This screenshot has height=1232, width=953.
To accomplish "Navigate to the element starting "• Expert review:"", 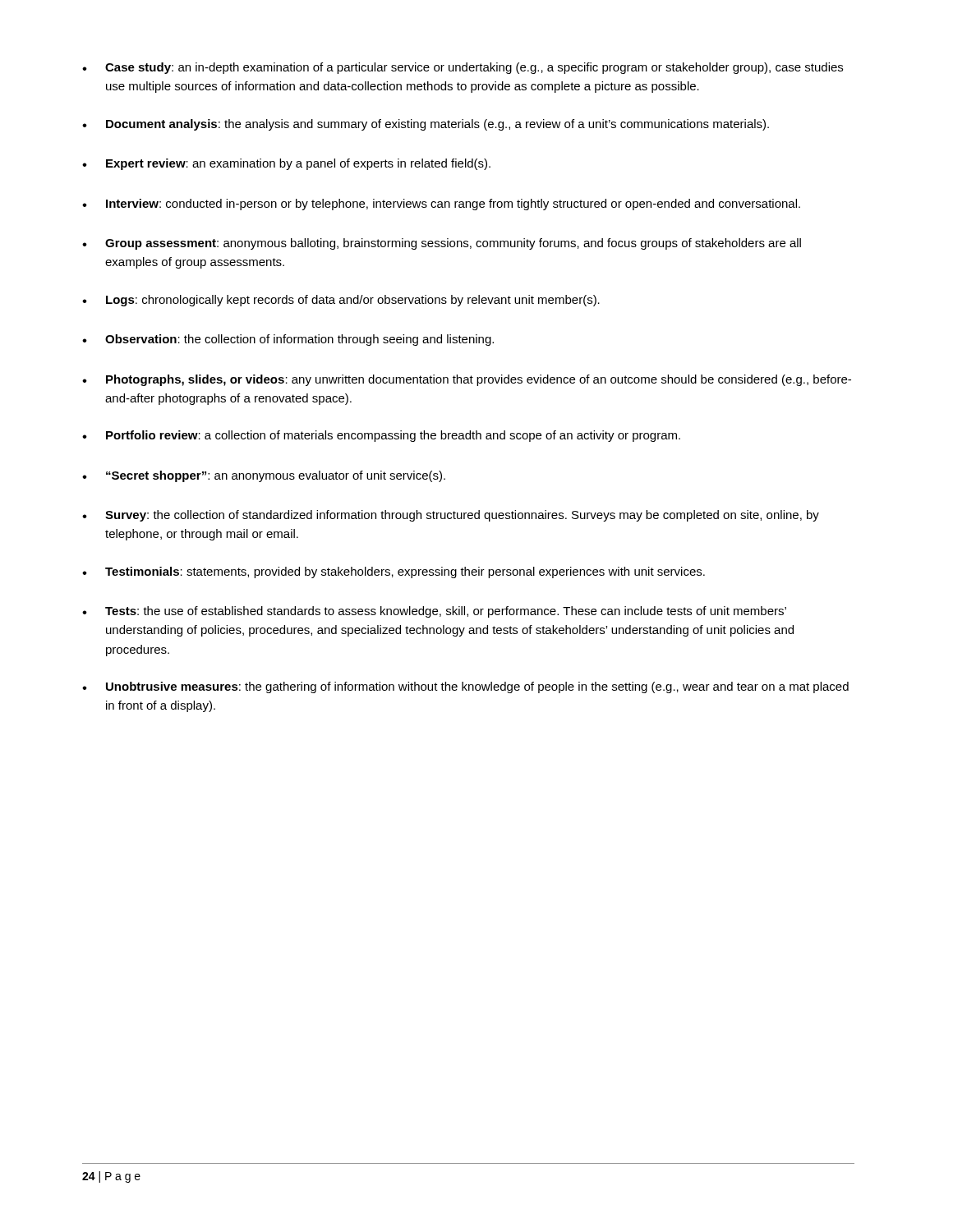I will point(287,164).
